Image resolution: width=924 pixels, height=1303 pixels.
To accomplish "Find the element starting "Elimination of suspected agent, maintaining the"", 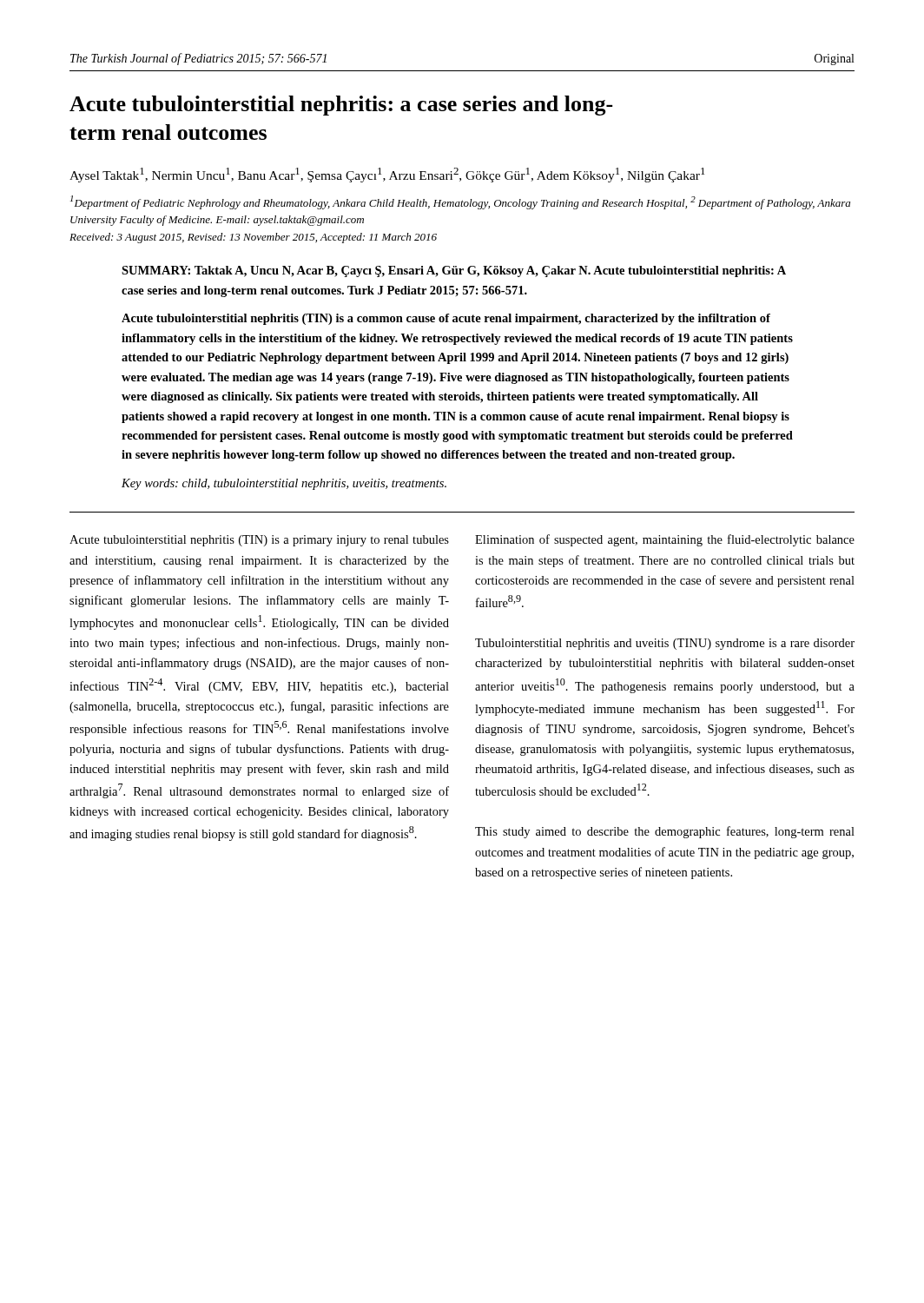I will tap(665, 706).
